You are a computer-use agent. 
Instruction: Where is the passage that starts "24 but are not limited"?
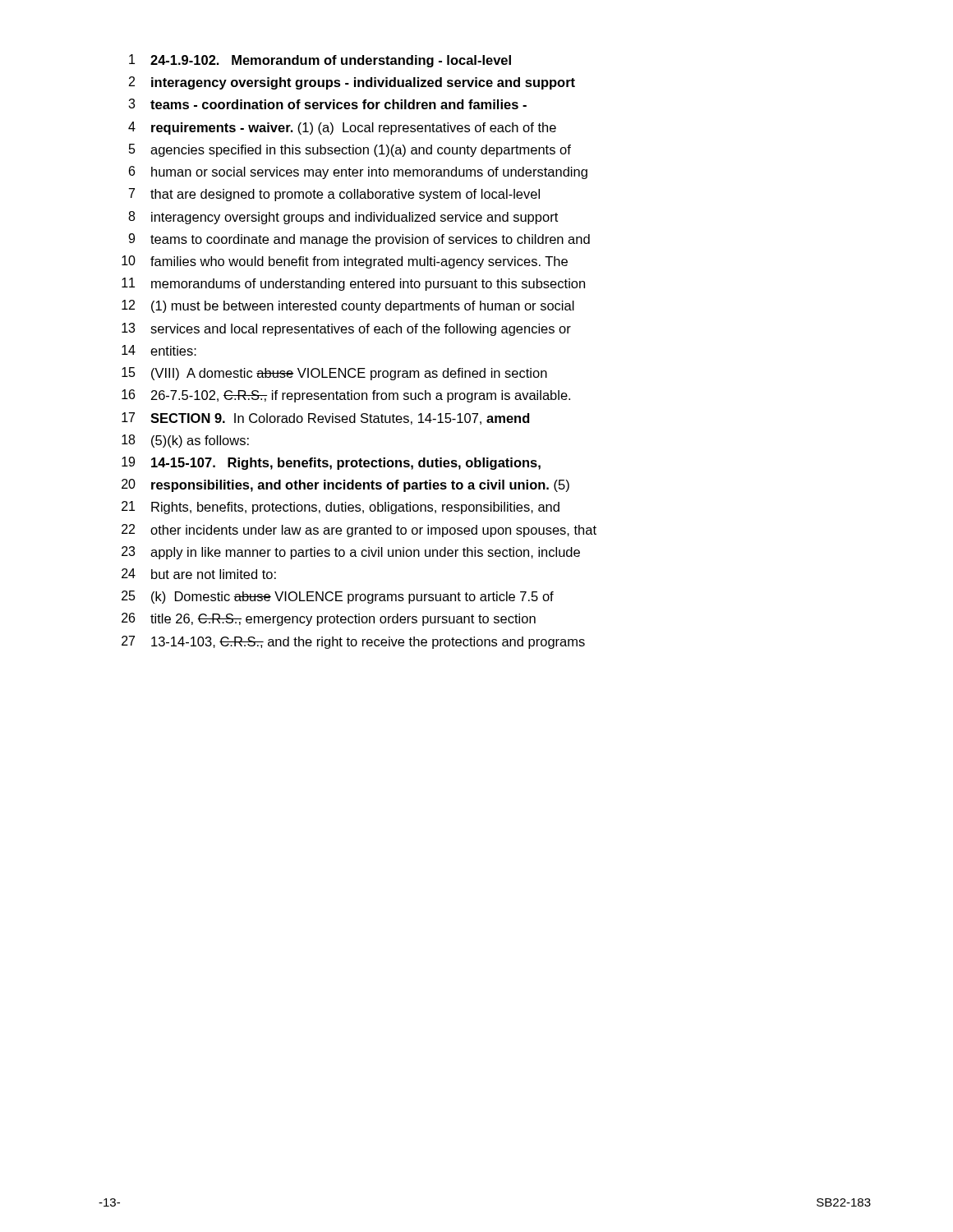pyautogui.click(x=199, y=574)
